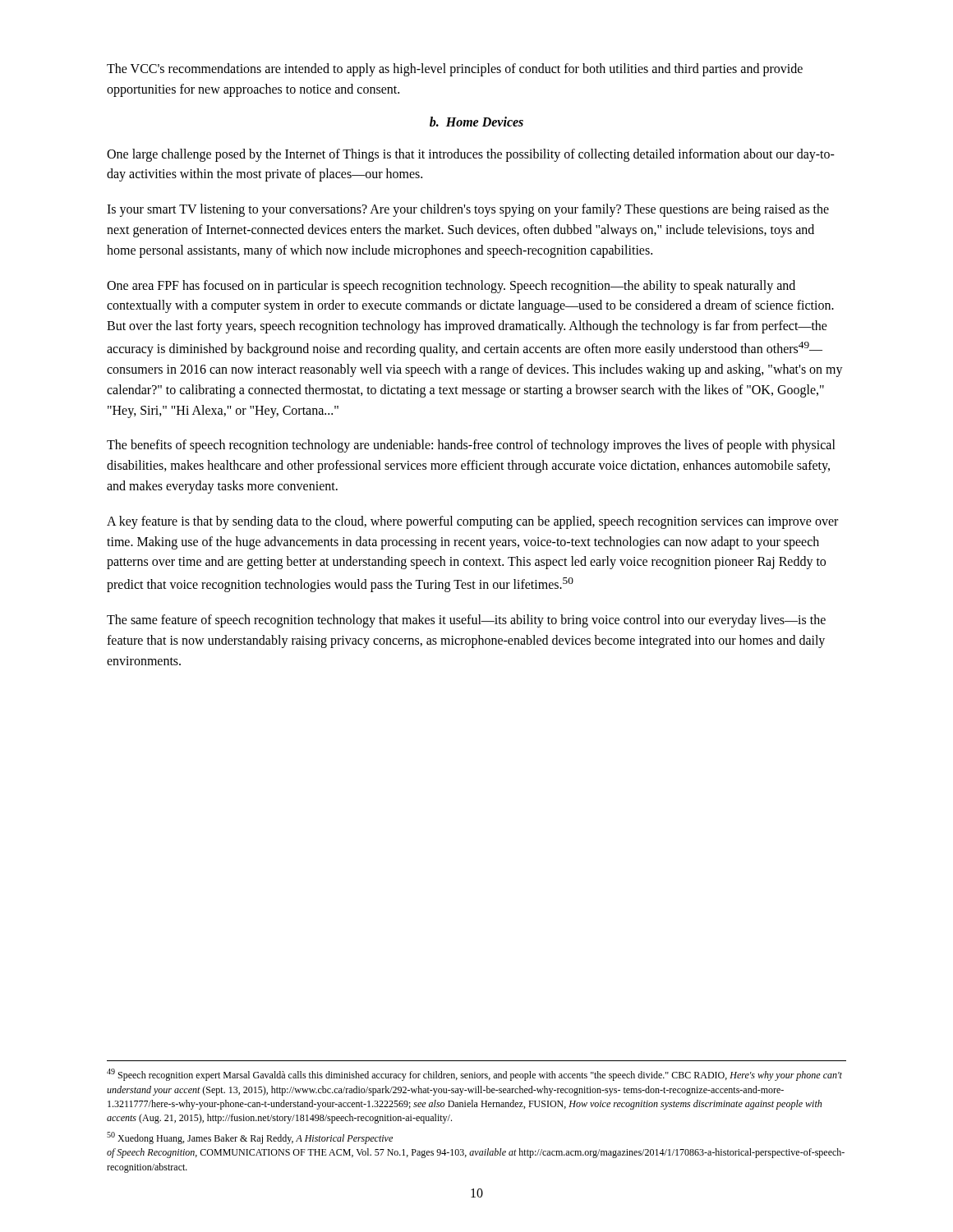Locate the block of text that opens with "The same feature of speech recognition technology"
The width and height of the screenshot is (953, 1232).
466,640
